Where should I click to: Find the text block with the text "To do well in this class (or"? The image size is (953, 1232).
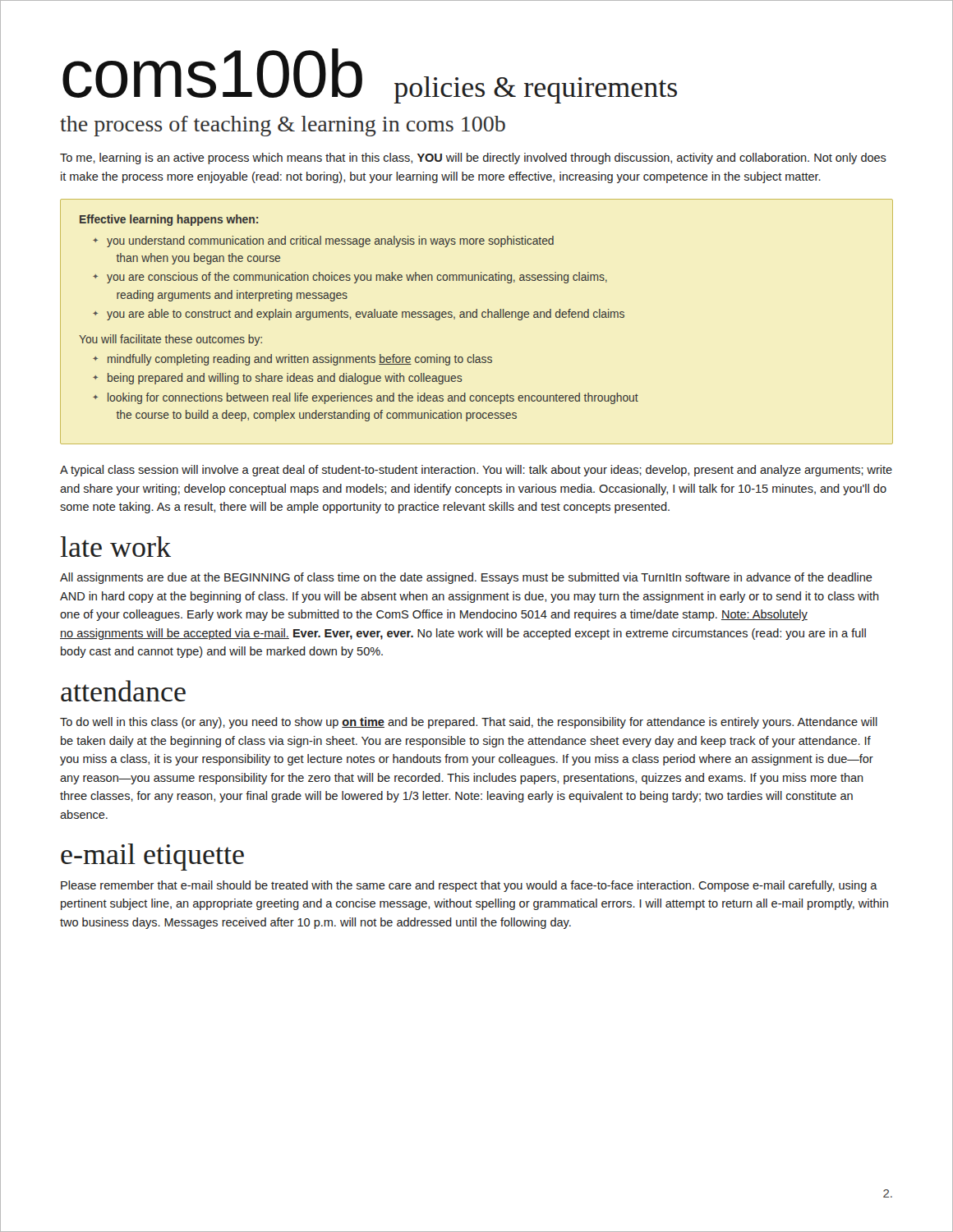click(469, 768)
